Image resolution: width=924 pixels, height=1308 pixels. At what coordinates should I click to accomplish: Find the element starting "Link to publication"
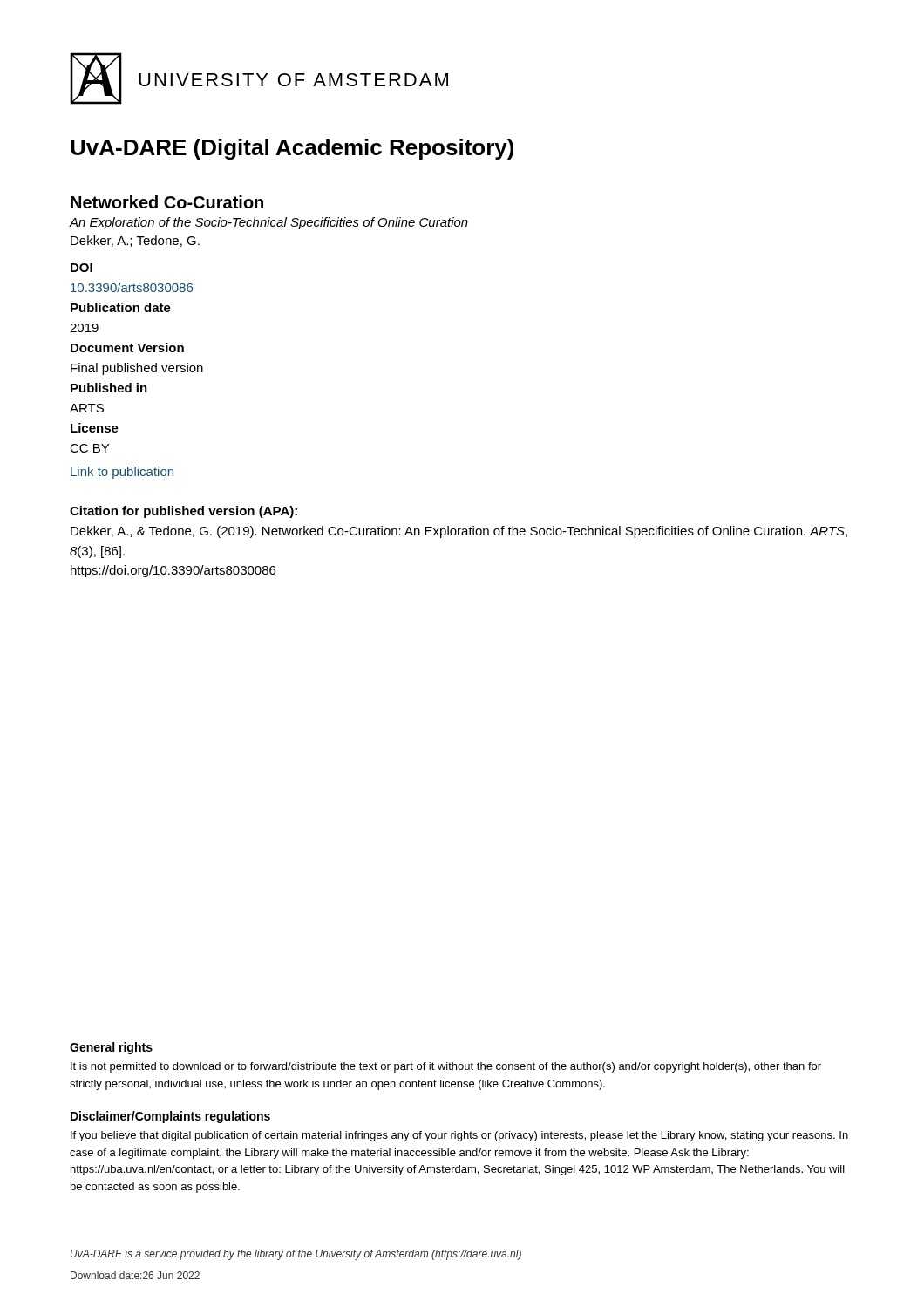(x=122, y=473)
